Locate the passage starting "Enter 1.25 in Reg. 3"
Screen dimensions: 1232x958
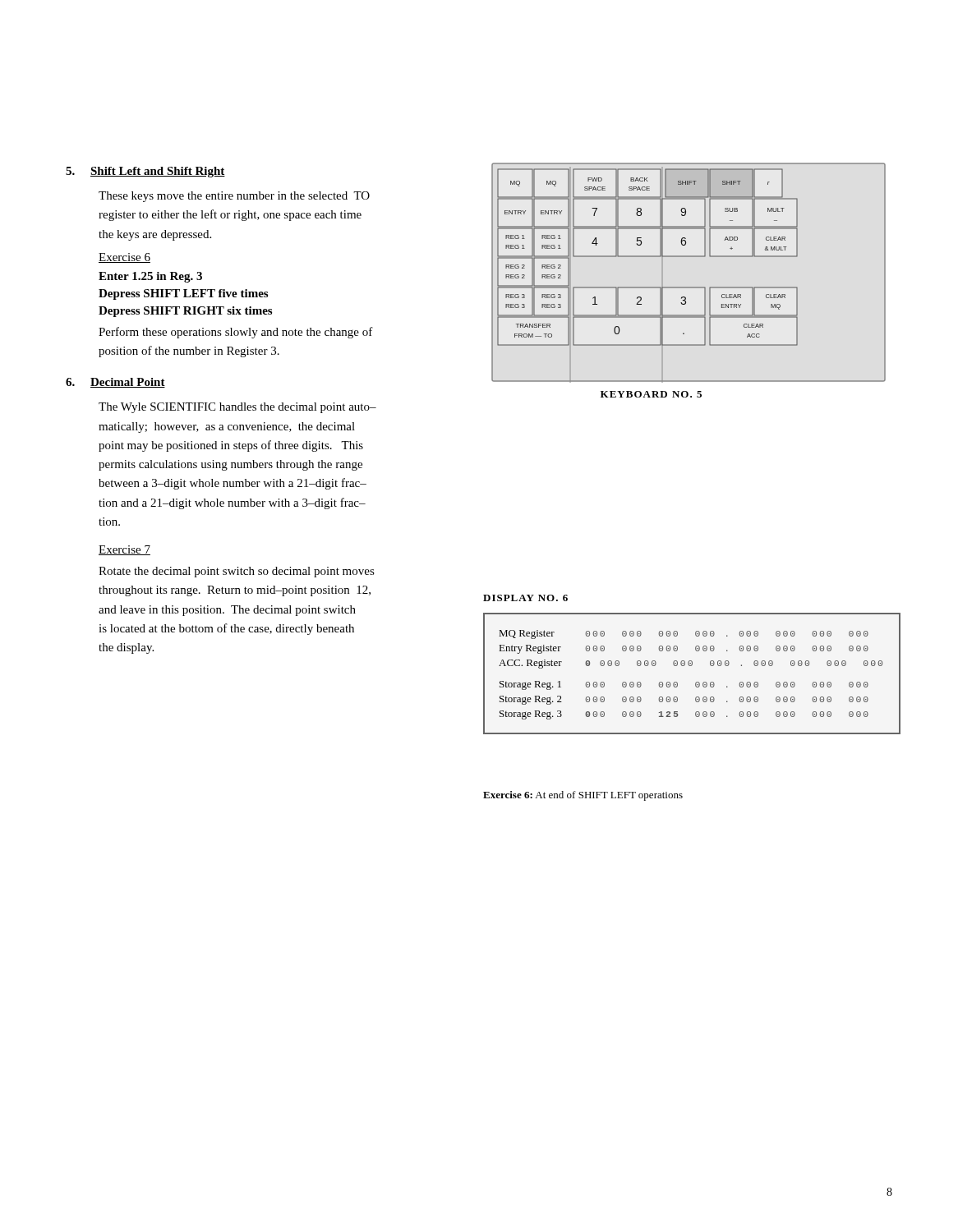pyautogui.click(x=151, y=276)
